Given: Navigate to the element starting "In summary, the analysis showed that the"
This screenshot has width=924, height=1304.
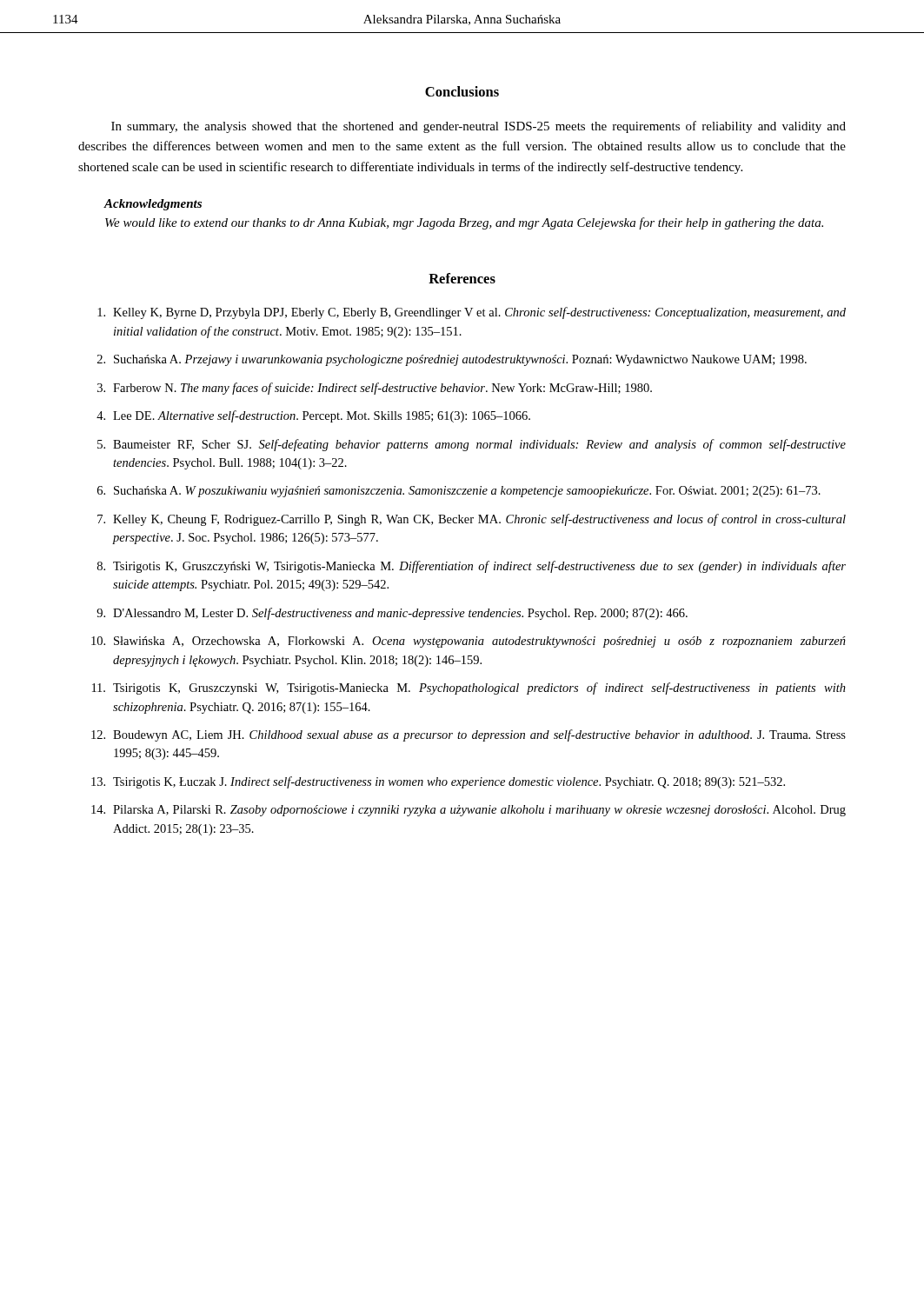Looking at the screenshot, I should 462,146.
